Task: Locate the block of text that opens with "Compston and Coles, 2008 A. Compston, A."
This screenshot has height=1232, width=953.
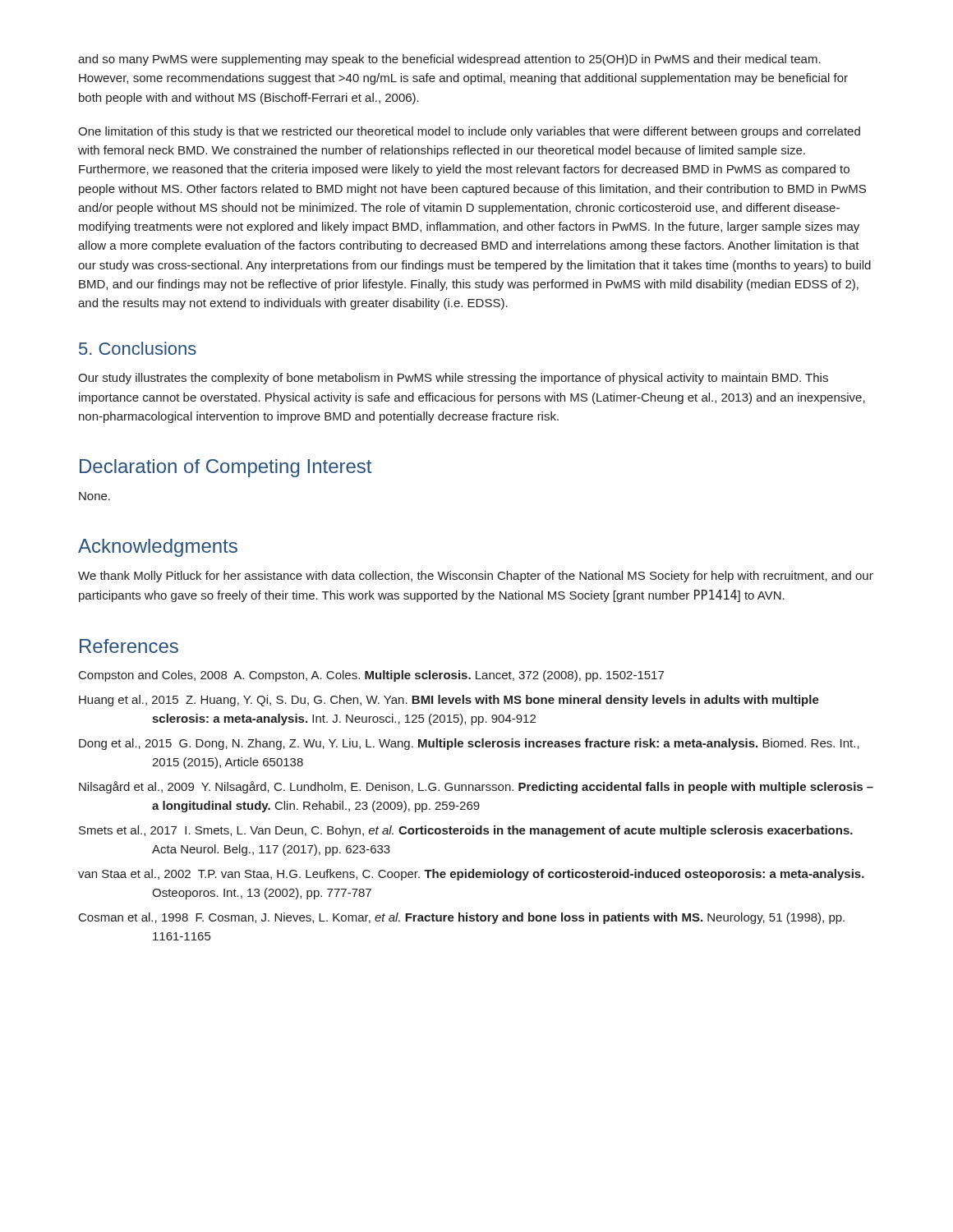Action: tap(371, 675)
